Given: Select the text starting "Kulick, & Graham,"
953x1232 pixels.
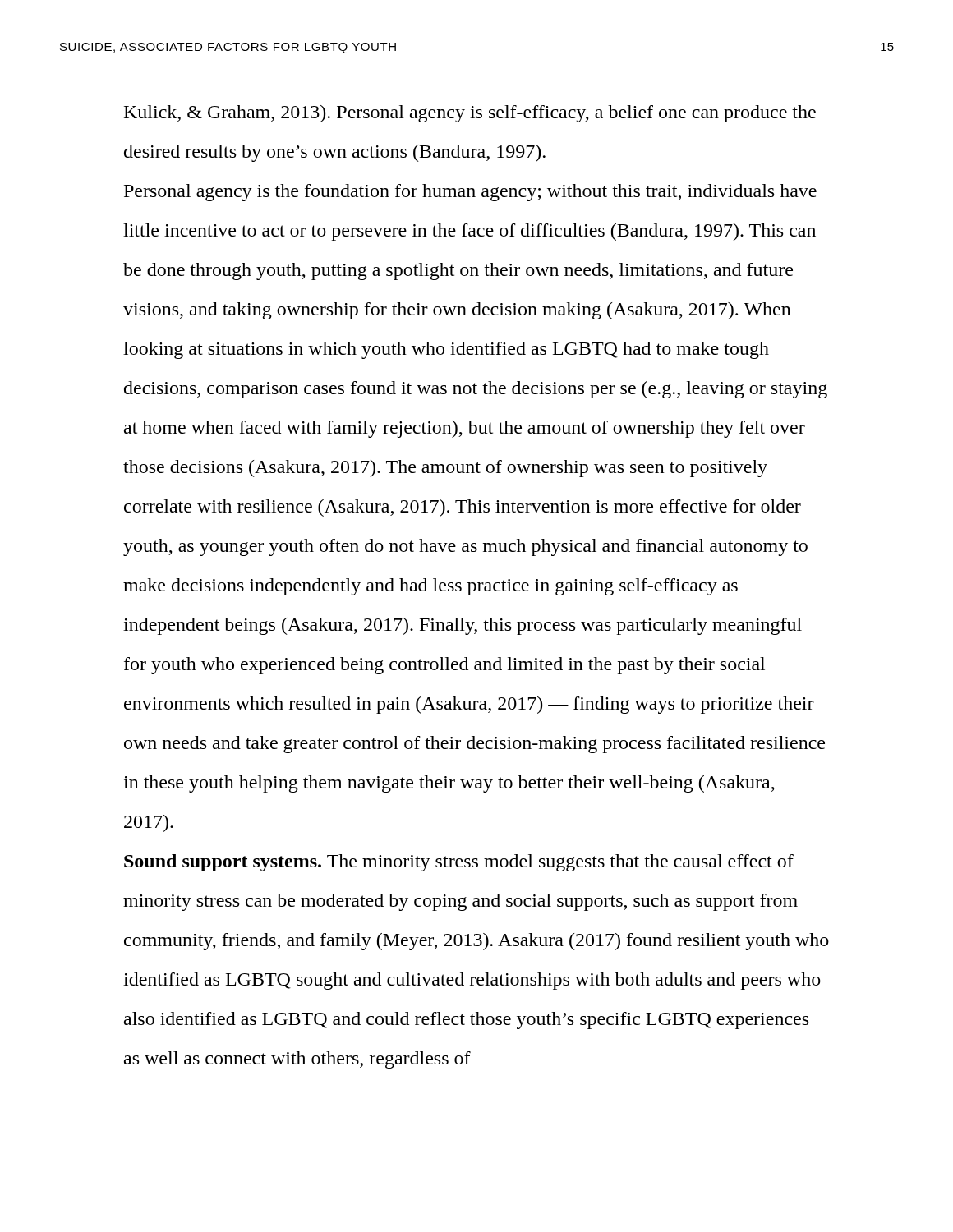Looking at the screenshot, I should pos(470,114).
